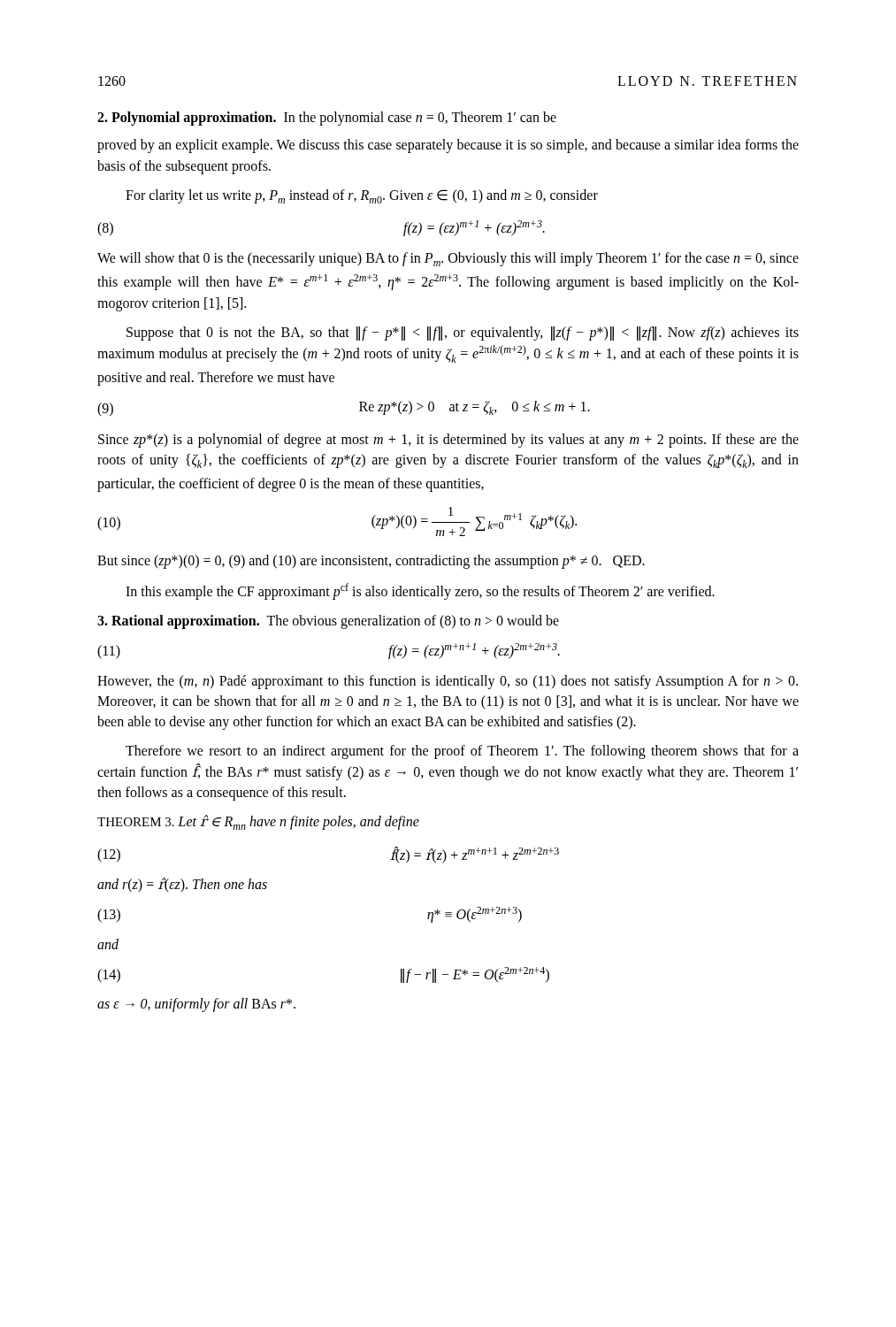Screen dimensions: 1327x896
Task: Locate the formula that says "(9) Re zp*(z) >"
Action: tap(448, 408)
